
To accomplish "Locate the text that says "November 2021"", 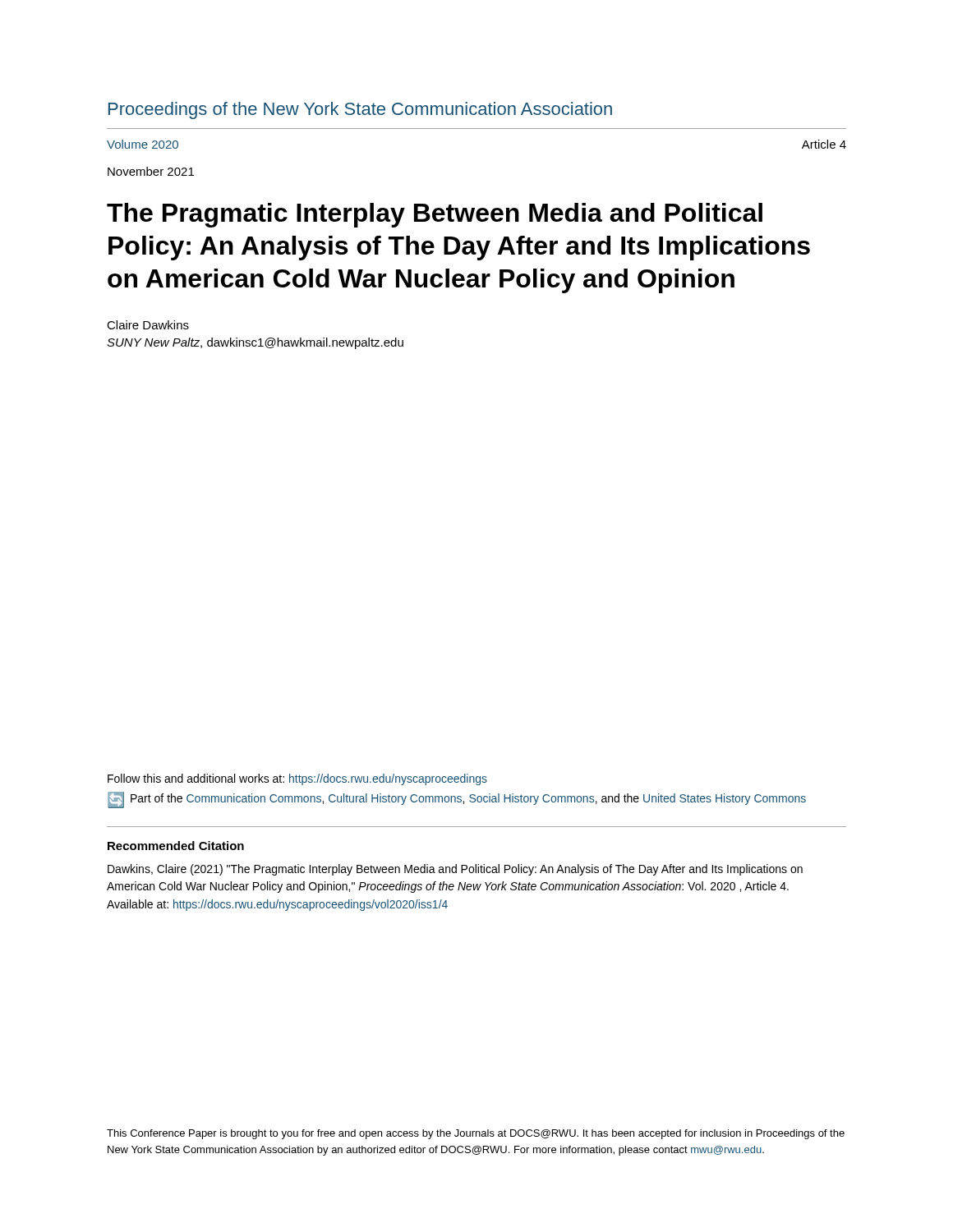I will (151, 171).
